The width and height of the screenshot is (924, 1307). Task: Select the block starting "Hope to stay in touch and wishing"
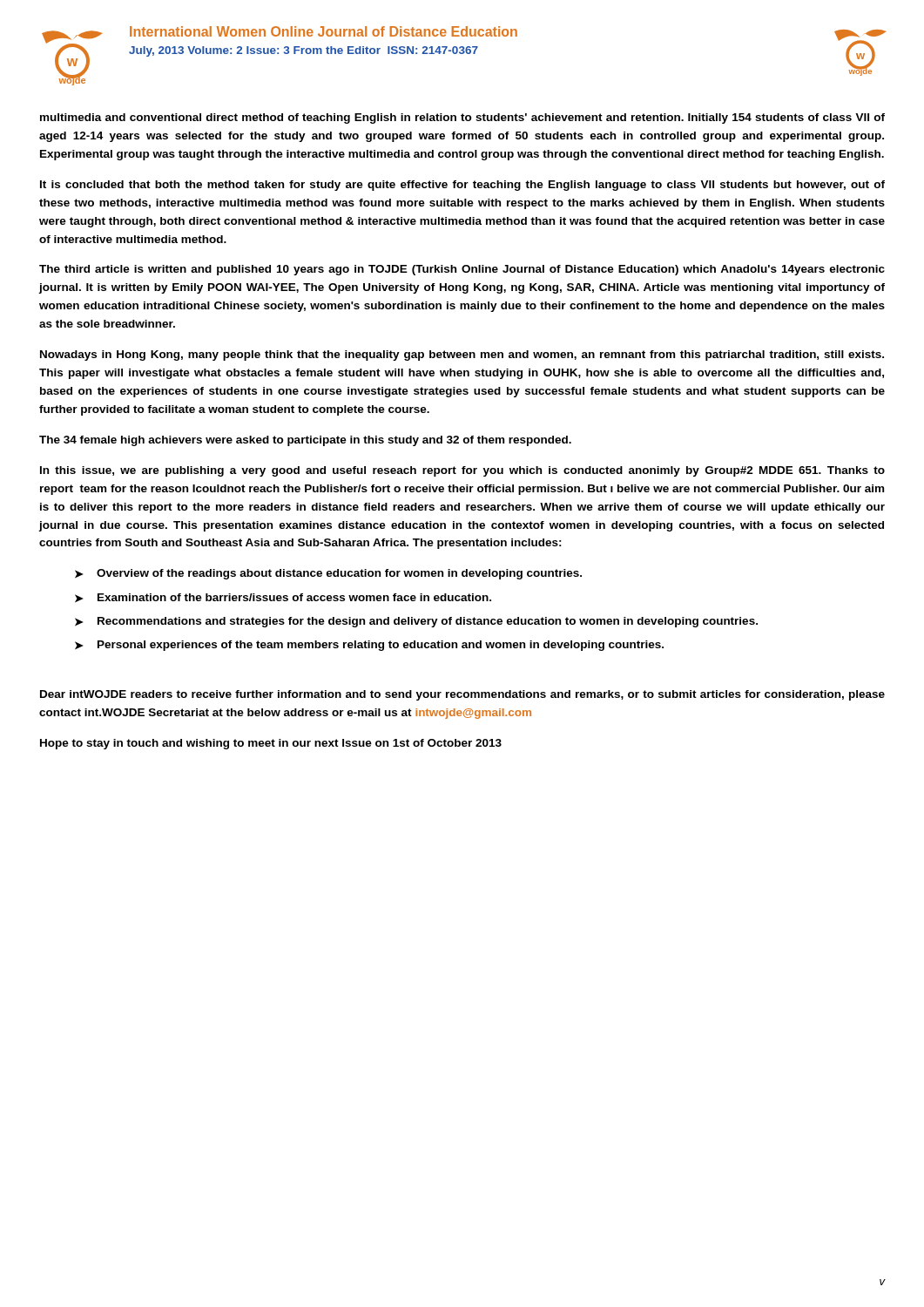click(270, 743)
